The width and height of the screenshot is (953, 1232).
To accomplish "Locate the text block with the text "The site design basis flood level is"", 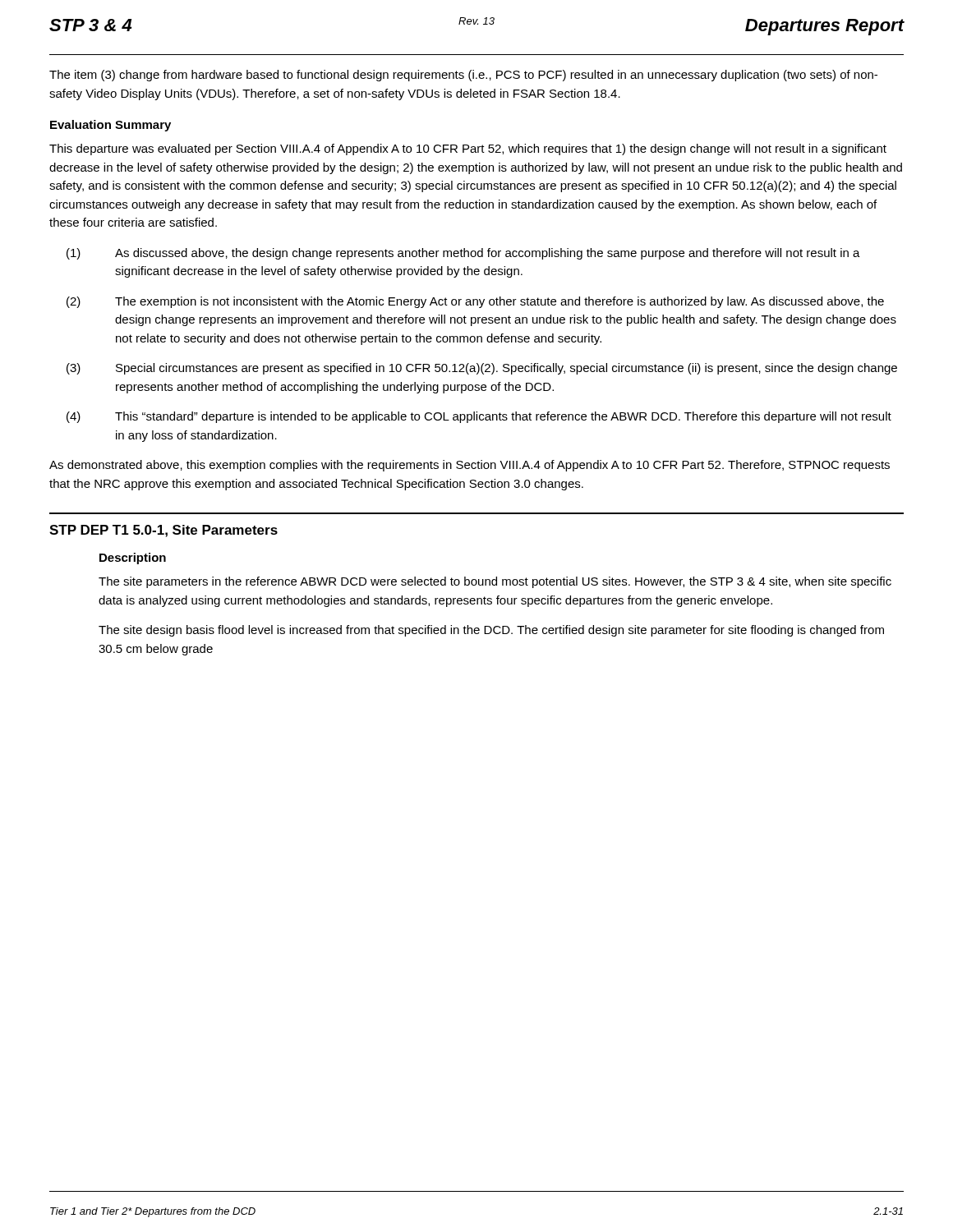I will coord(492,639).
